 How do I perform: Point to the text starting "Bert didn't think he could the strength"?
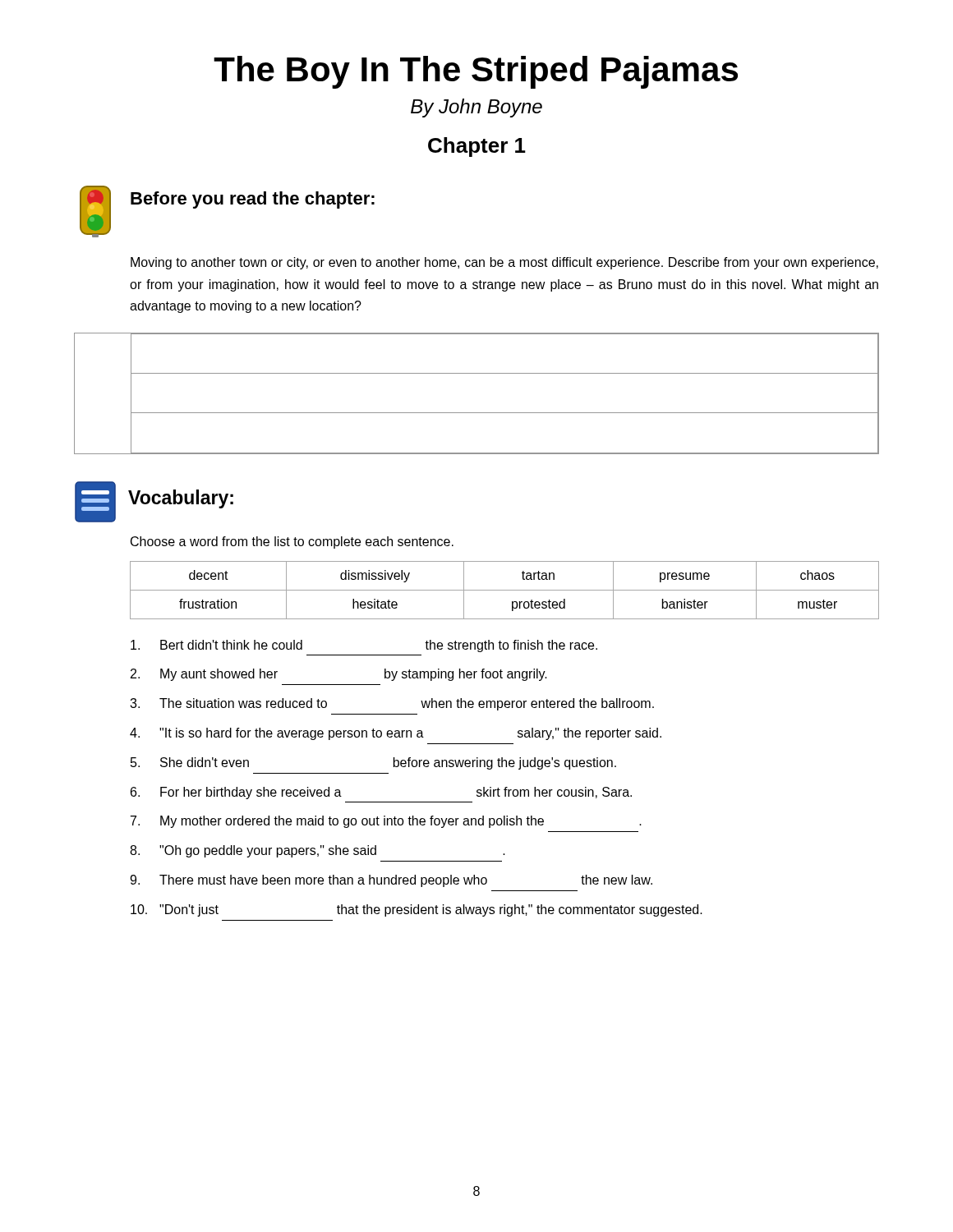pyautogui.click(x=364, y=646)
